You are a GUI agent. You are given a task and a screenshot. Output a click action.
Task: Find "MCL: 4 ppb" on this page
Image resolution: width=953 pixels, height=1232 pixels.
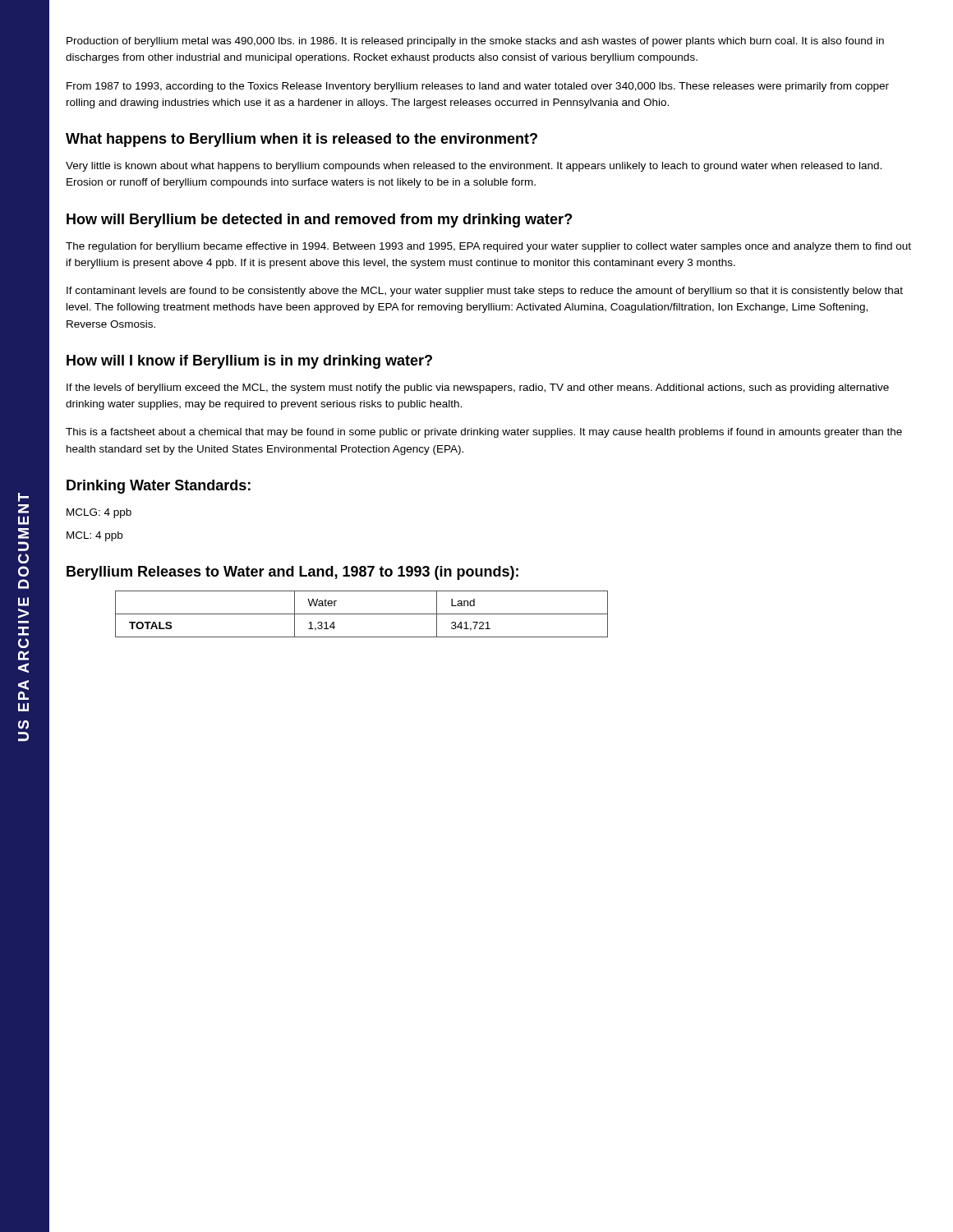[x=94, y=535]
